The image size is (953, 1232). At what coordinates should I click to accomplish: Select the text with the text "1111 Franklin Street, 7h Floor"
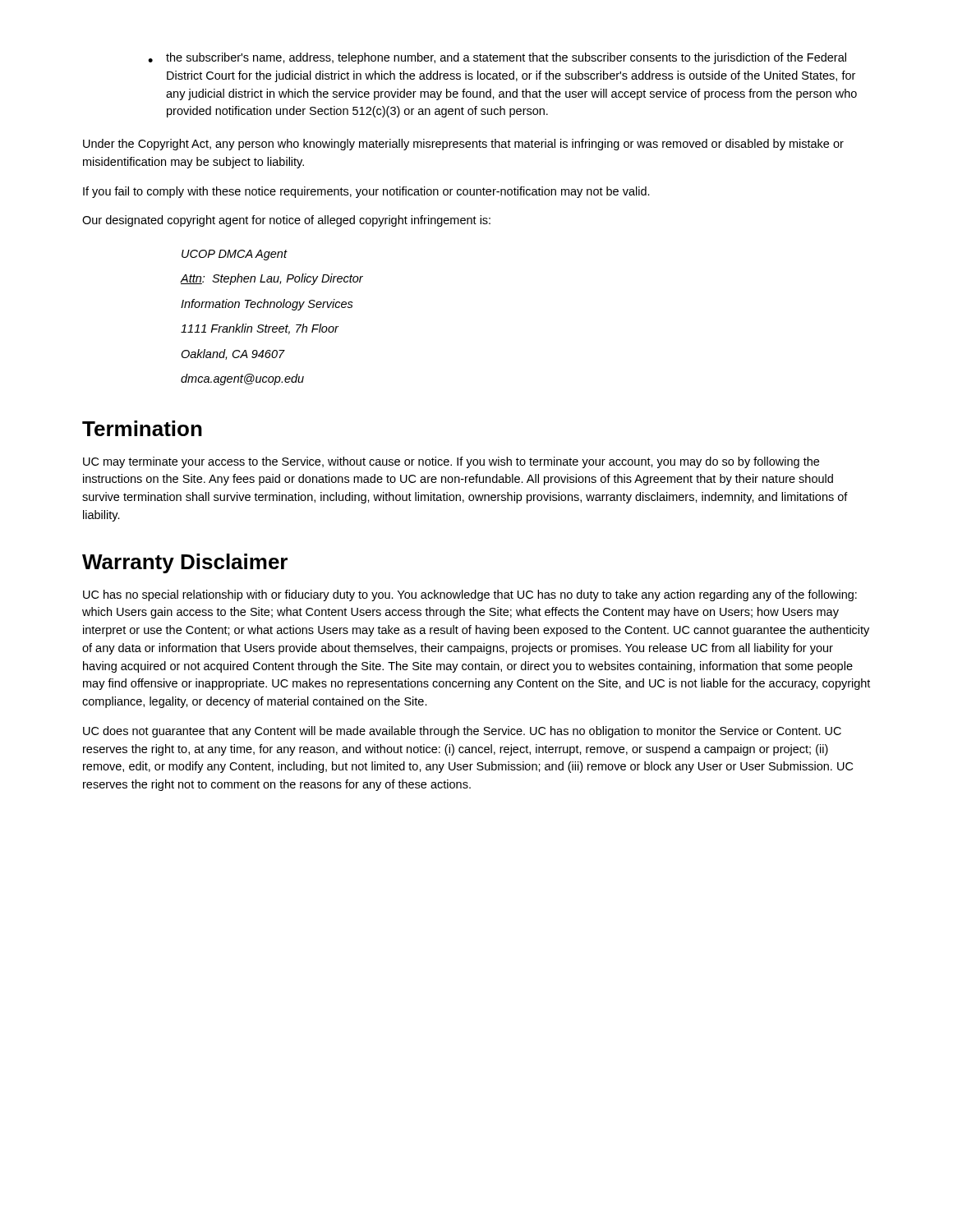pyautogui.click(x=260, y=329)
